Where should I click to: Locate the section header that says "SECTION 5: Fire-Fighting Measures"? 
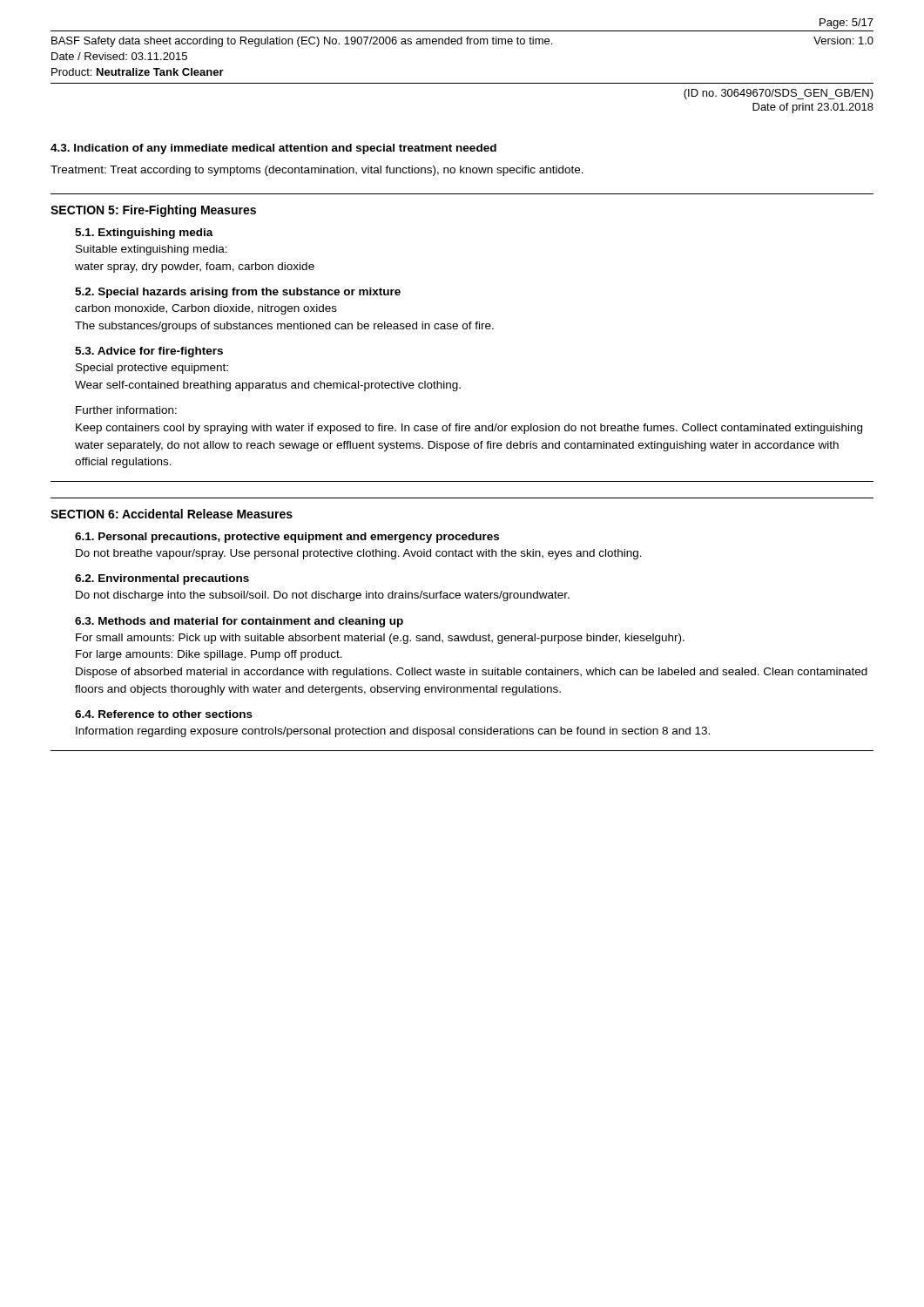pos(153,211)
